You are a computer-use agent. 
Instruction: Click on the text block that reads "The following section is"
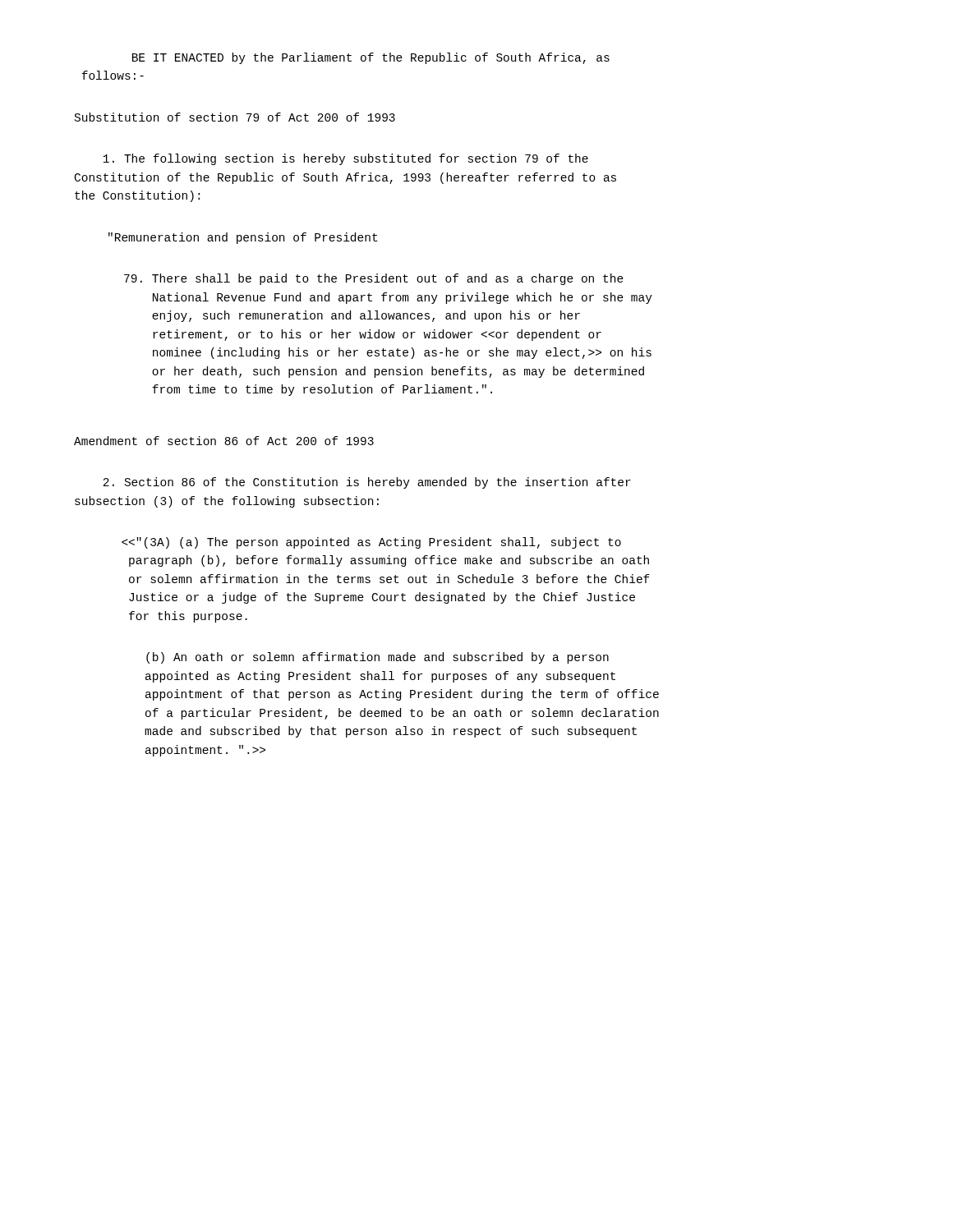click(x=346, y=178)
